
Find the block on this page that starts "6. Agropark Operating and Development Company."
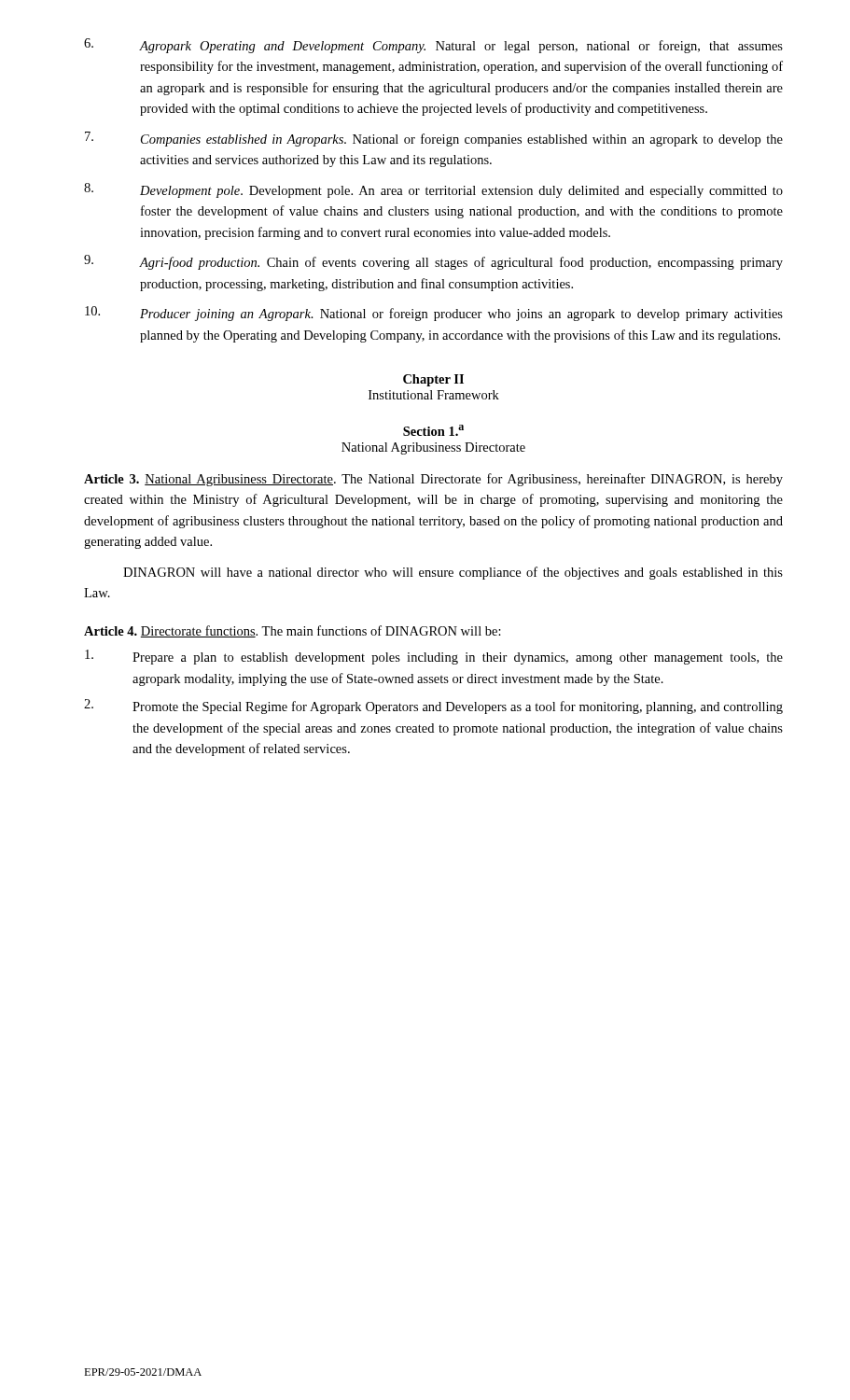click(x=433, y=77)
